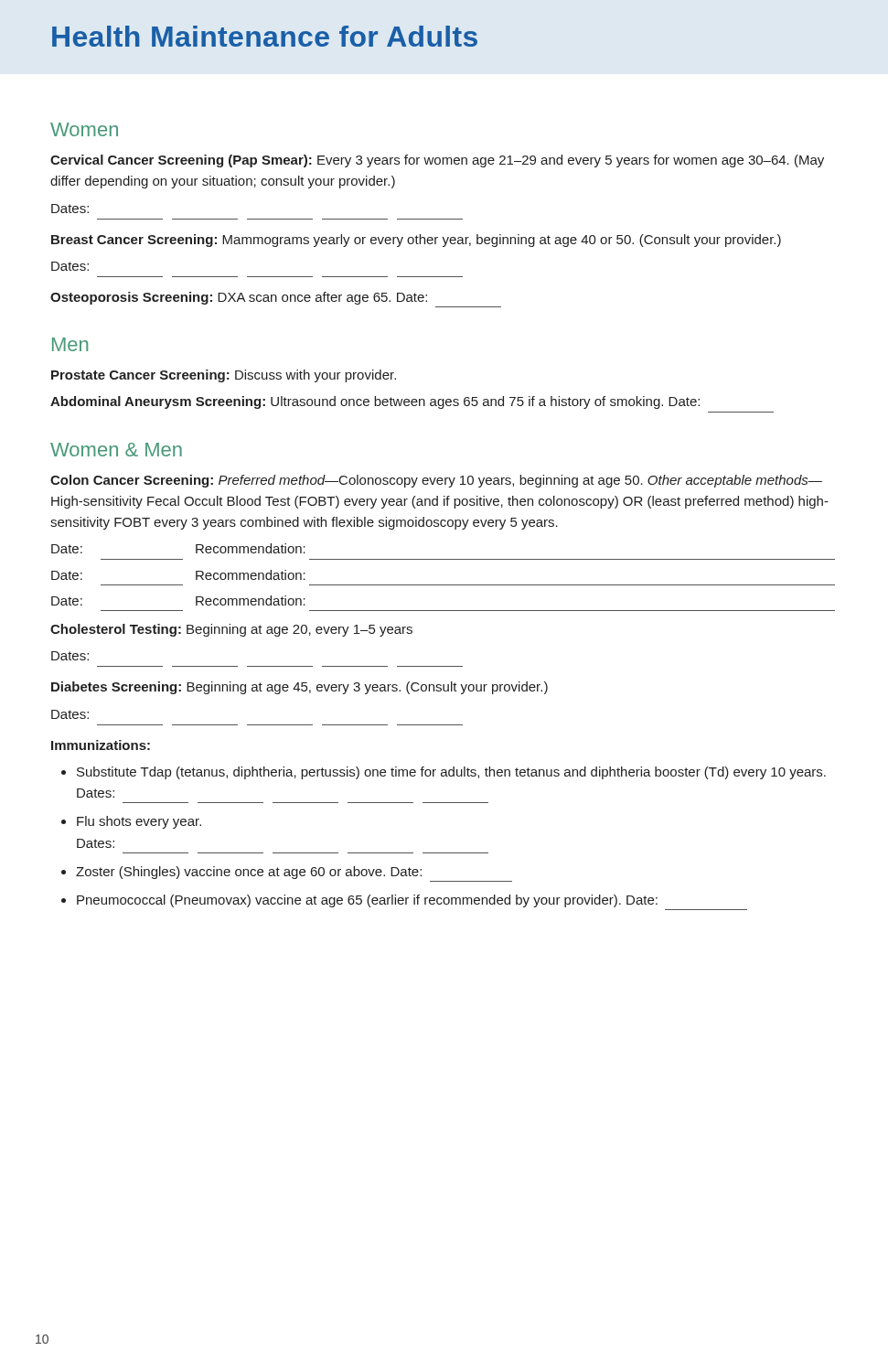Select the text block that reads "Cholesterol Testing: Beginning at"
888x1372 pixels.
pyautogui.click(x=232, y=629)
